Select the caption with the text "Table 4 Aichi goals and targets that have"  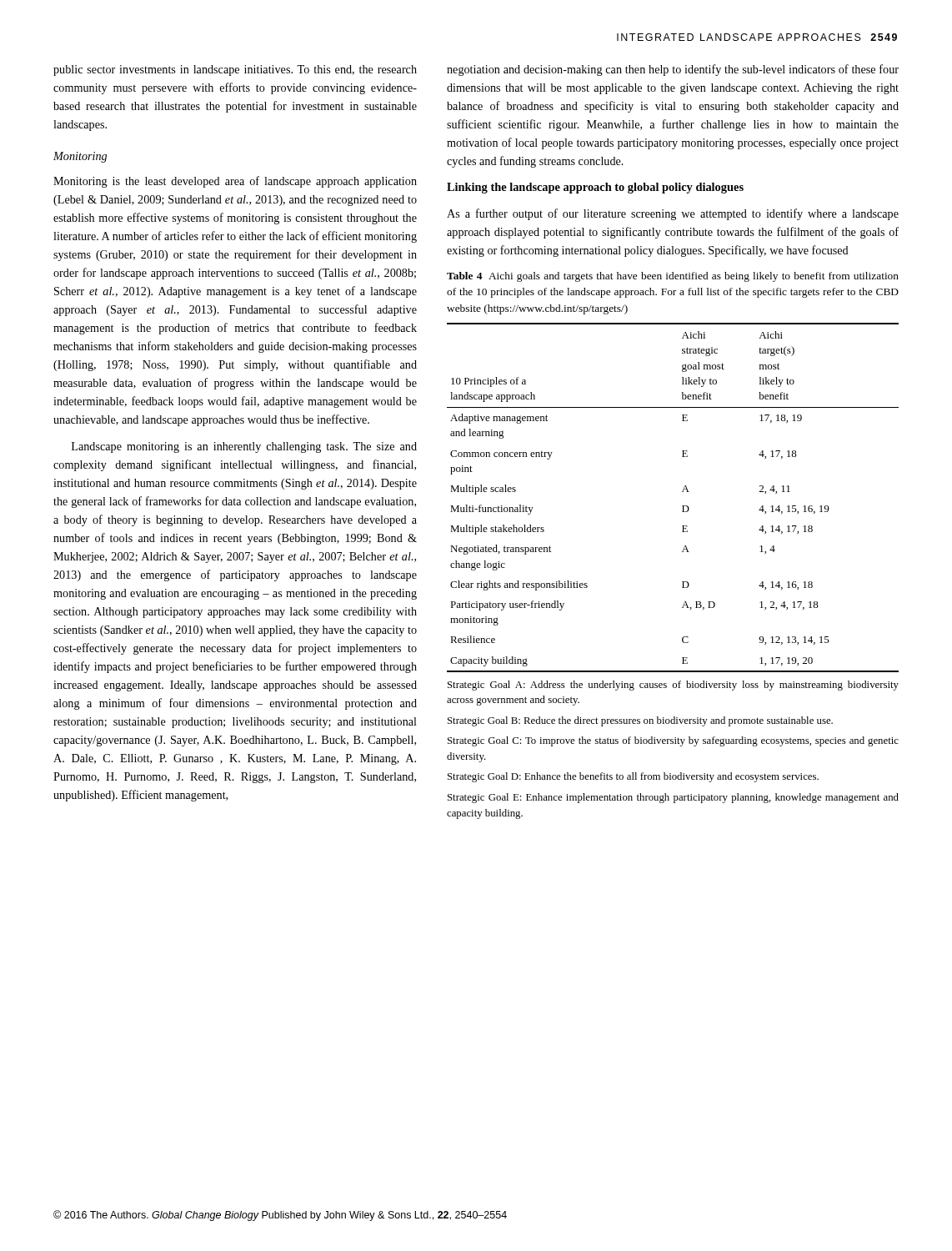673,292
